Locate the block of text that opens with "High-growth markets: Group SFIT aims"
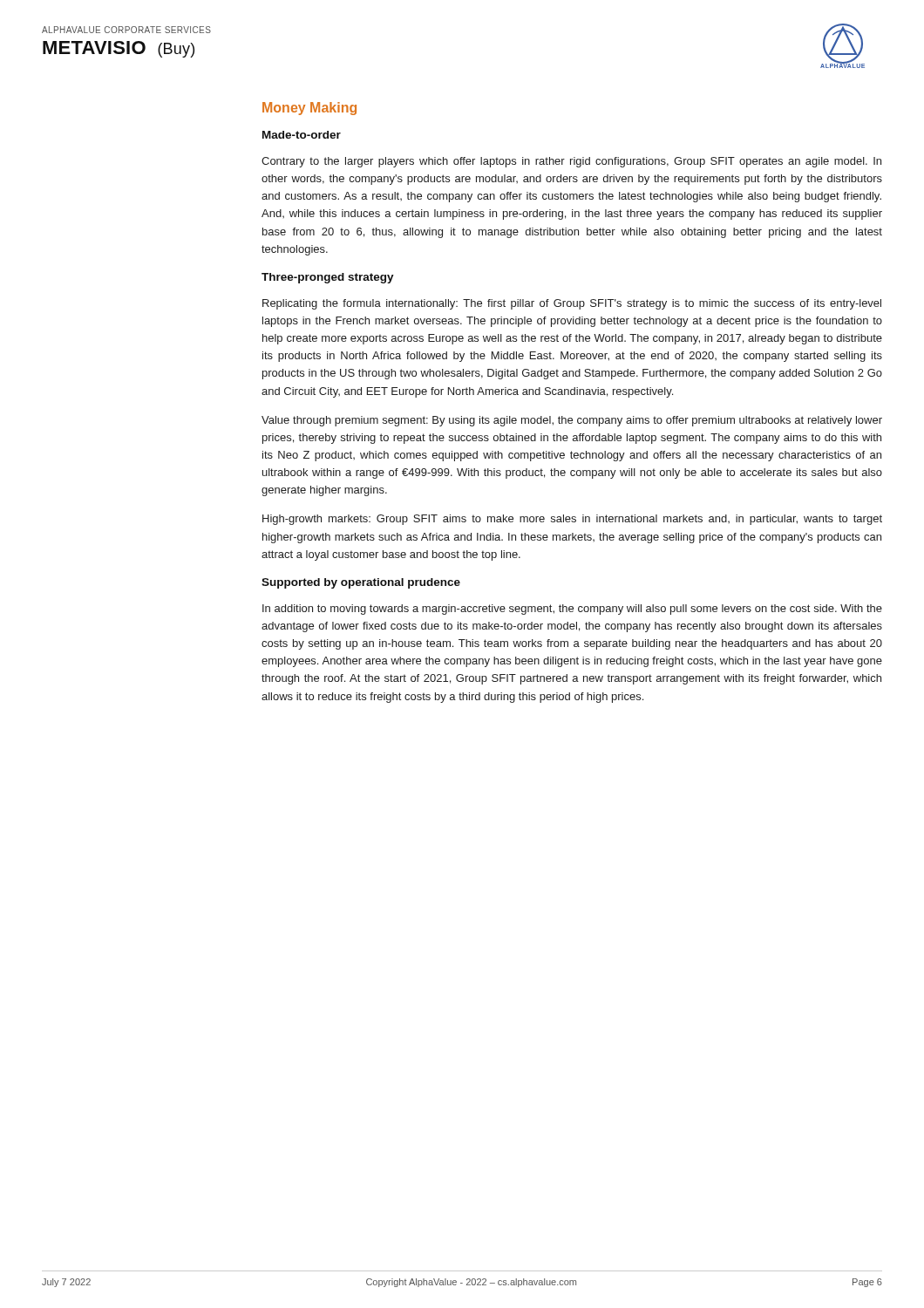This screenshot has height=1308, width=924. (572, 537)
